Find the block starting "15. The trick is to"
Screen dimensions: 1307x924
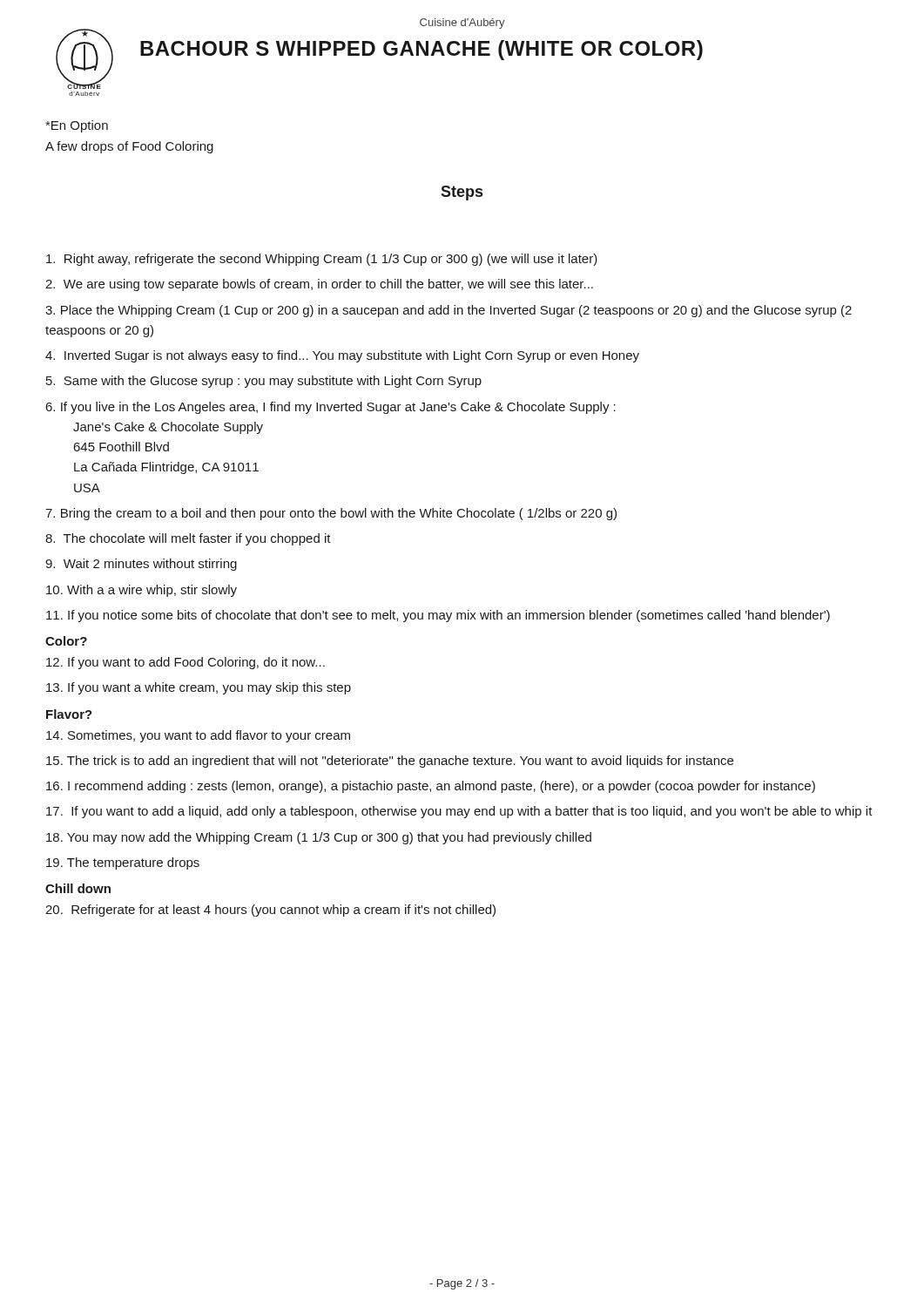(x=390, y=760)
